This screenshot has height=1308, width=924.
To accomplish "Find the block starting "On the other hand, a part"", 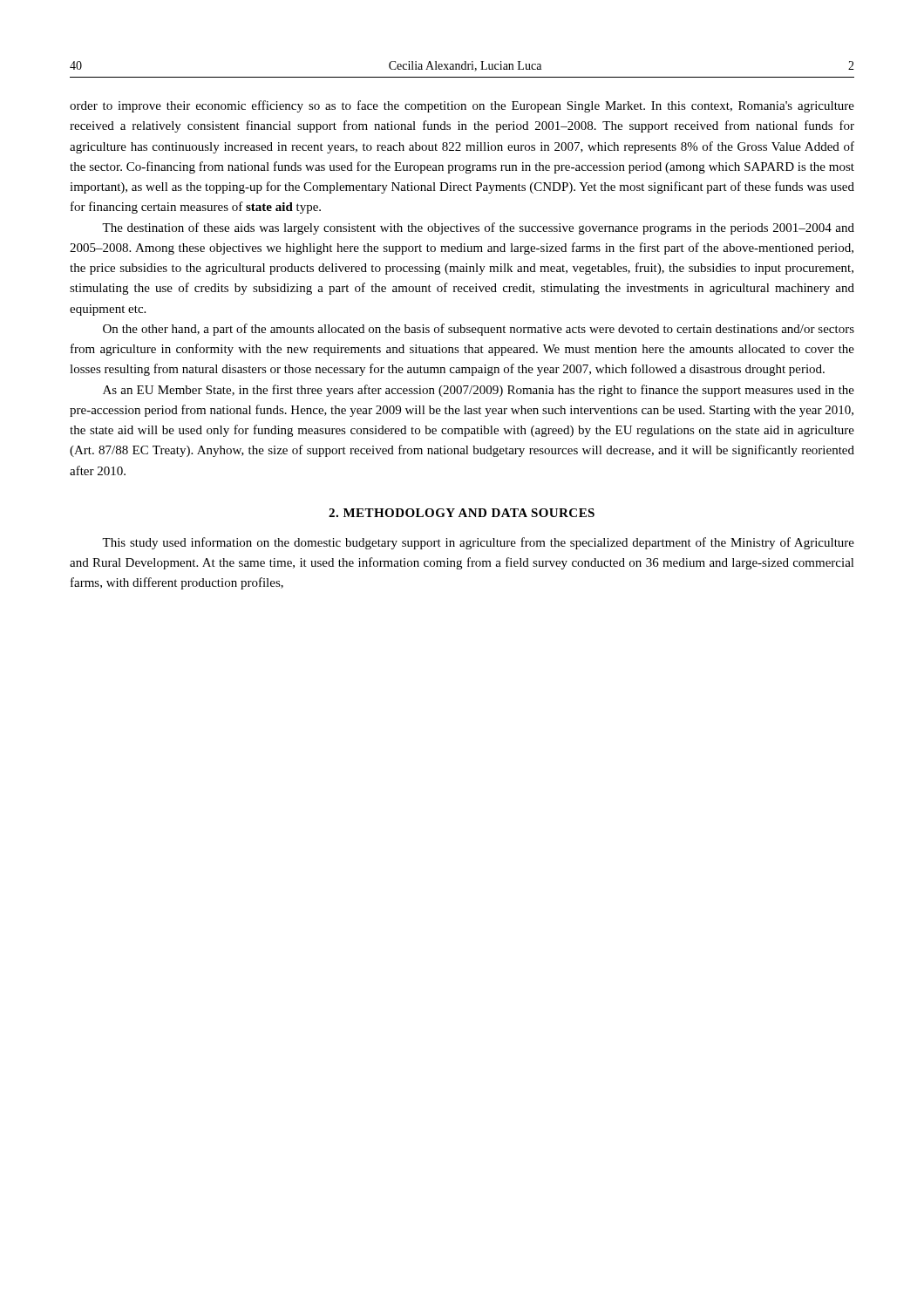I will click(x=462, y=349).
